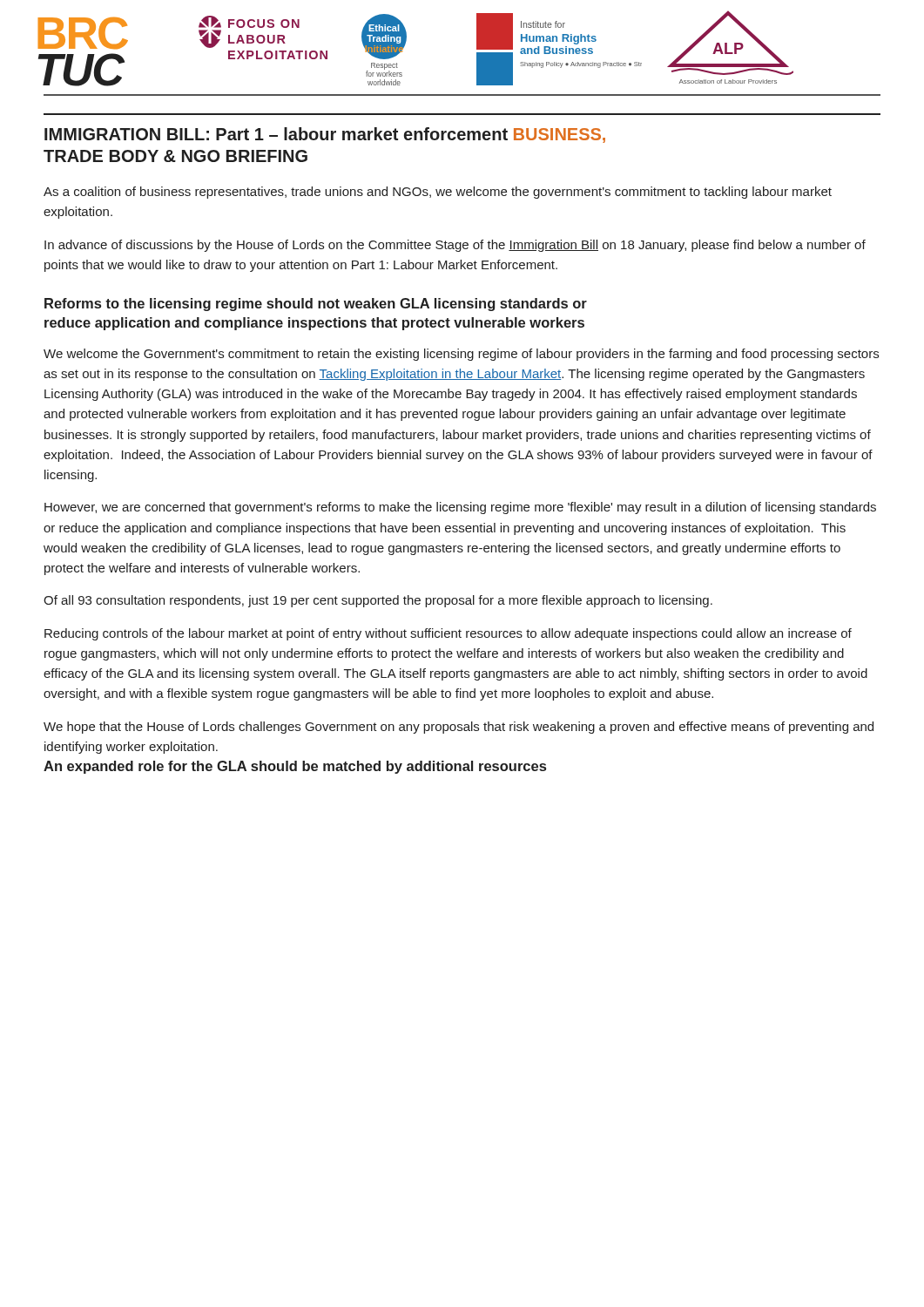The width and height of the screenshot is (924, 1307).
Task: Select the text block that says "Reducing controls of the labour"
Action: pos(456,663)
